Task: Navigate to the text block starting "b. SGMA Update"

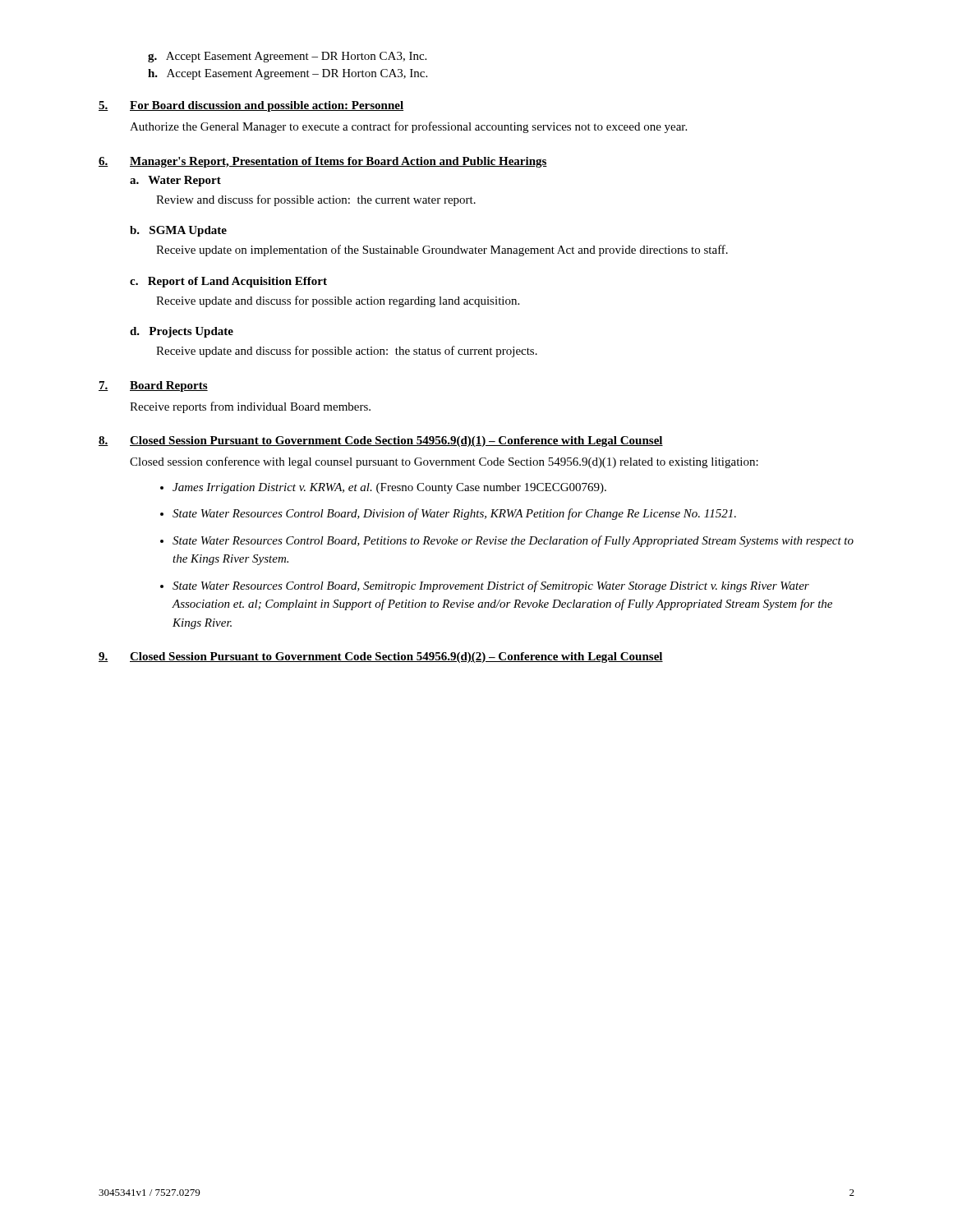Action: 178,230
